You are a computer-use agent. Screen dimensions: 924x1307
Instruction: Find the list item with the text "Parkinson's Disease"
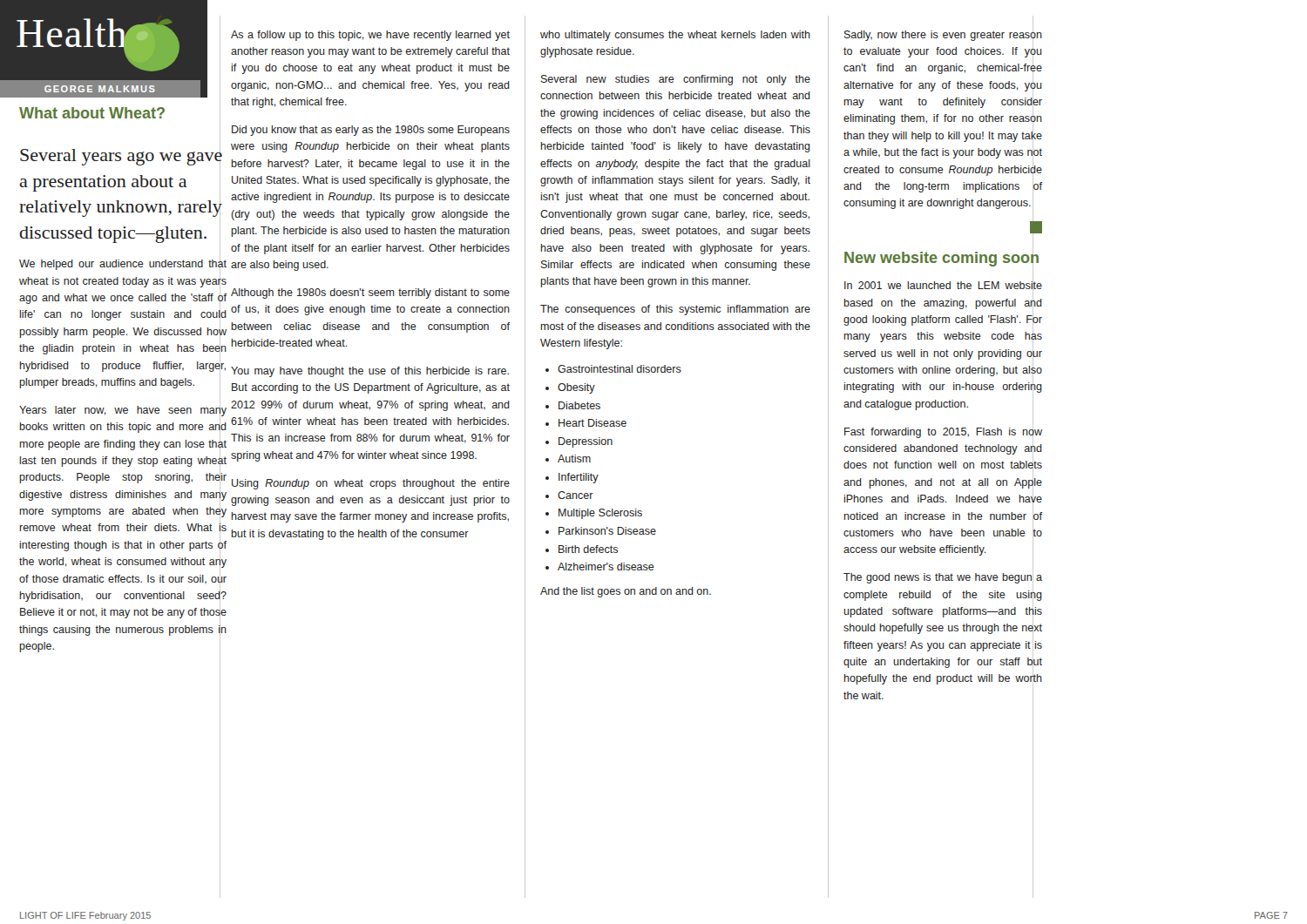click(x=607, y=531)
